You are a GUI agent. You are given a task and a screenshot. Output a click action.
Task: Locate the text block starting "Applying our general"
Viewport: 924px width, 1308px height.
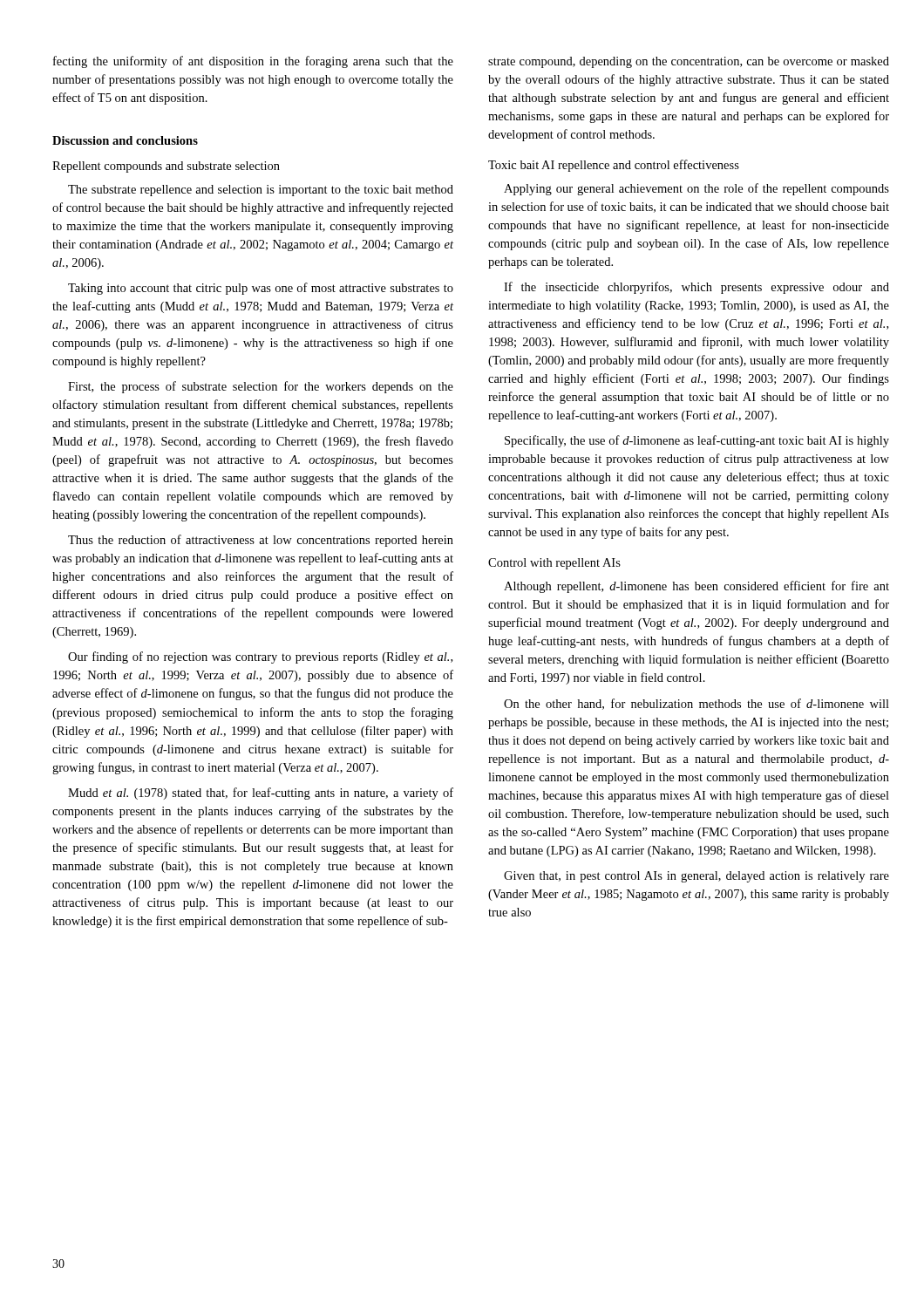689,225
